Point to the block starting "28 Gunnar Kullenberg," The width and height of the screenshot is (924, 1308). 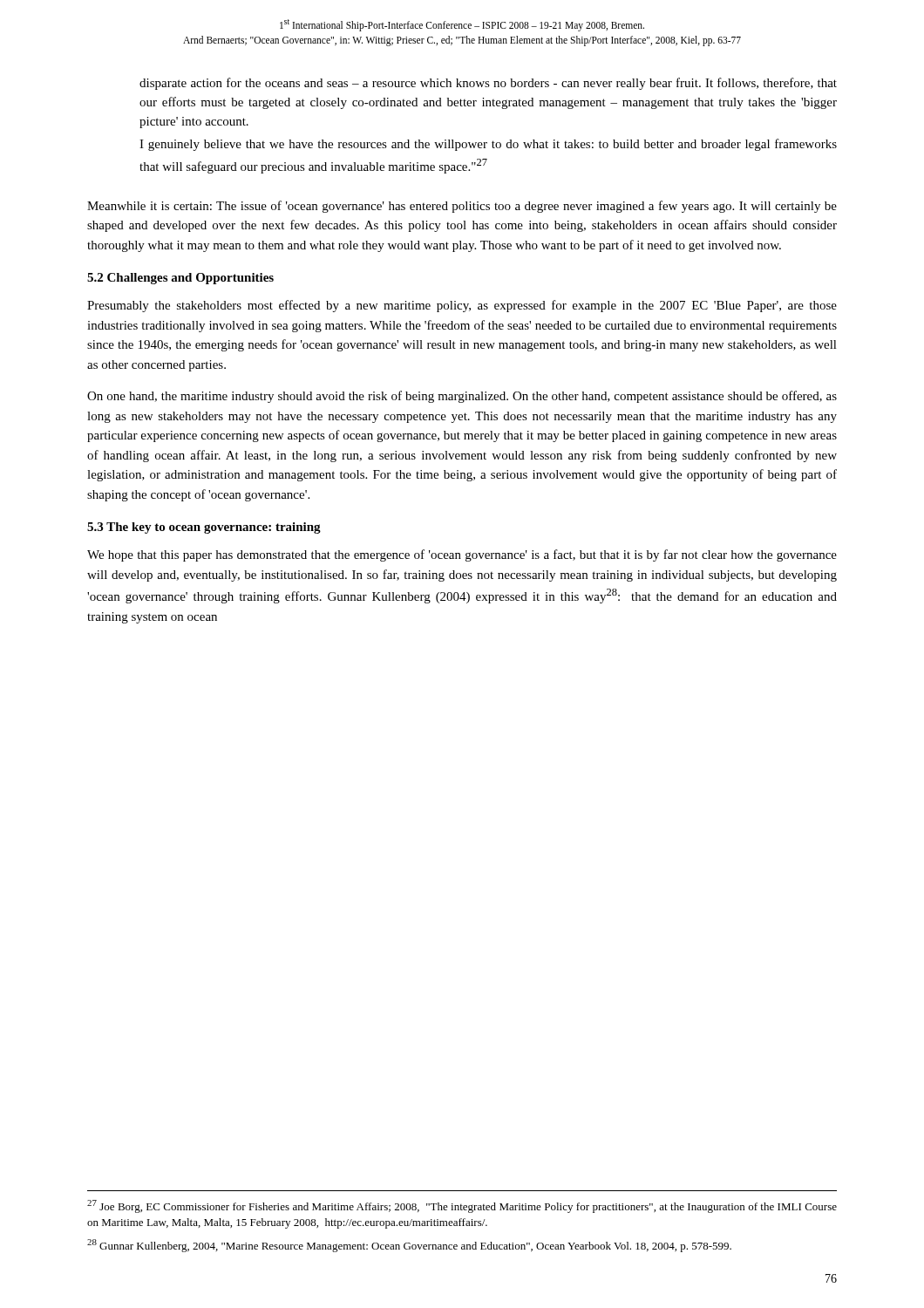410,1245
